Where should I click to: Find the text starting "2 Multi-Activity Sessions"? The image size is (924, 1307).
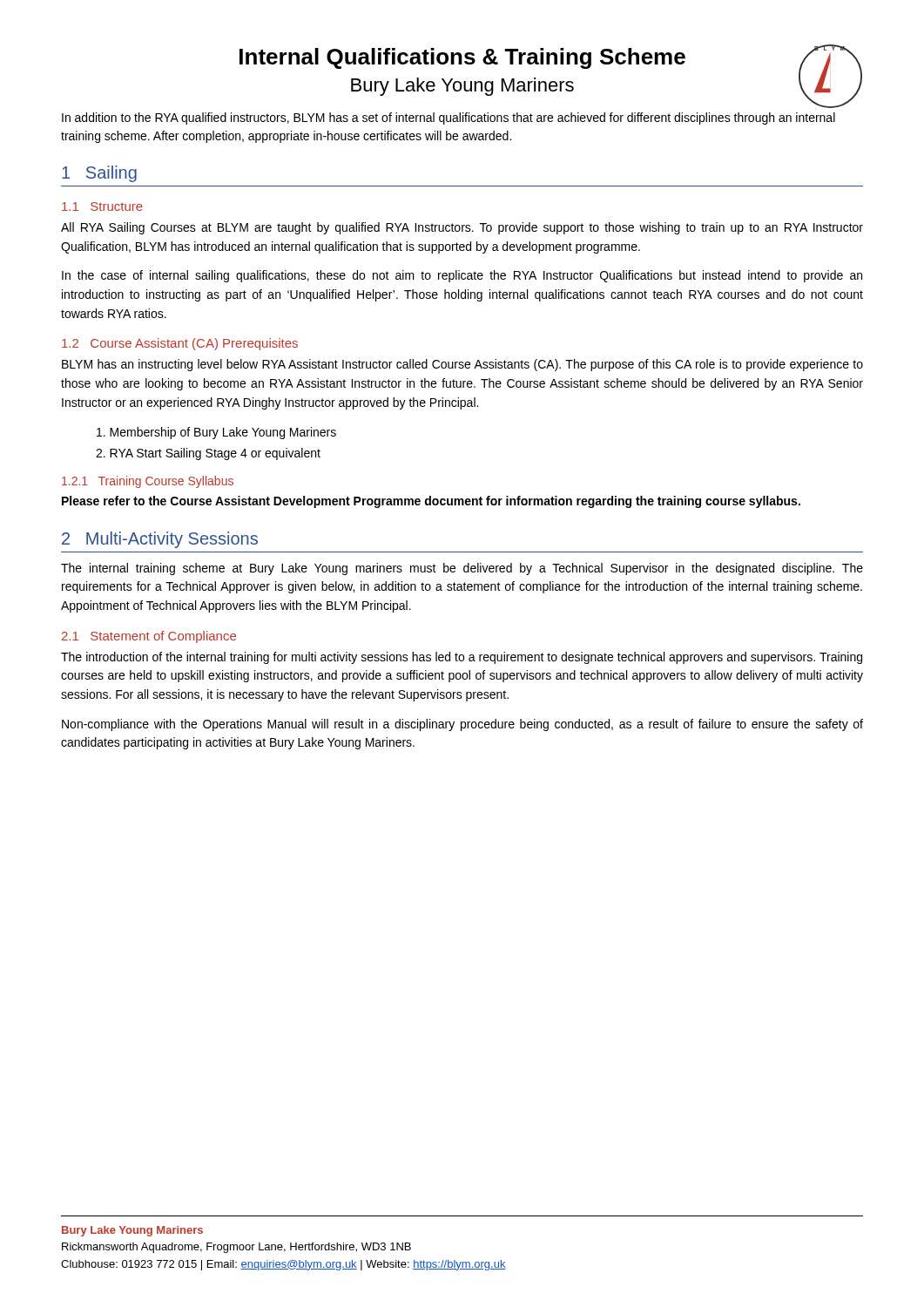coord(462,540)
